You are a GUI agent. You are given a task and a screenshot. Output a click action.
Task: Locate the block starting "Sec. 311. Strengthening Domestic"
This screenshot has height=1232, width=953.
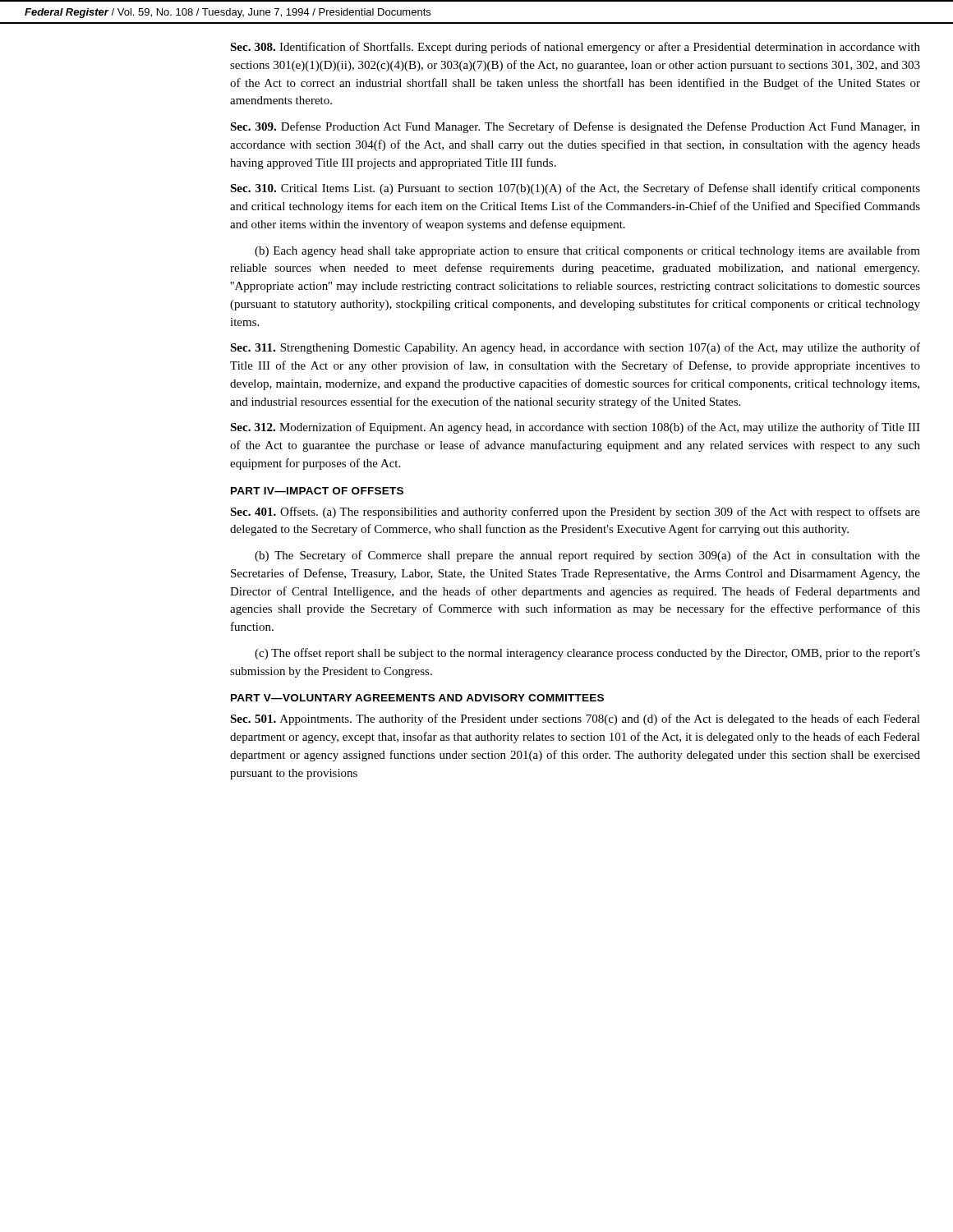click(575, 375)
